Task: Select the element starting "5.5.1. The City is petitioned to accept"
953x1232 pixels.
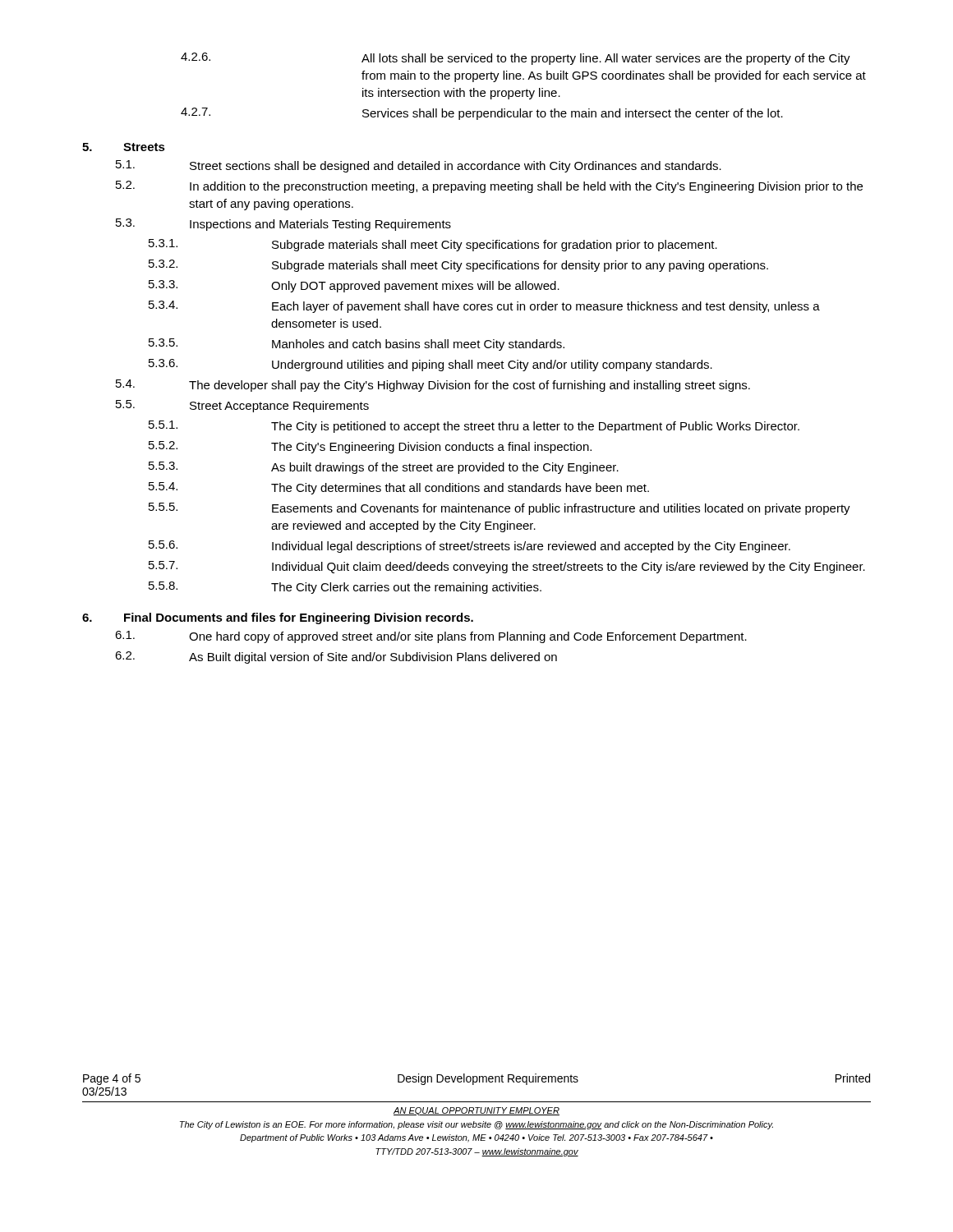Action: point(476,426)
